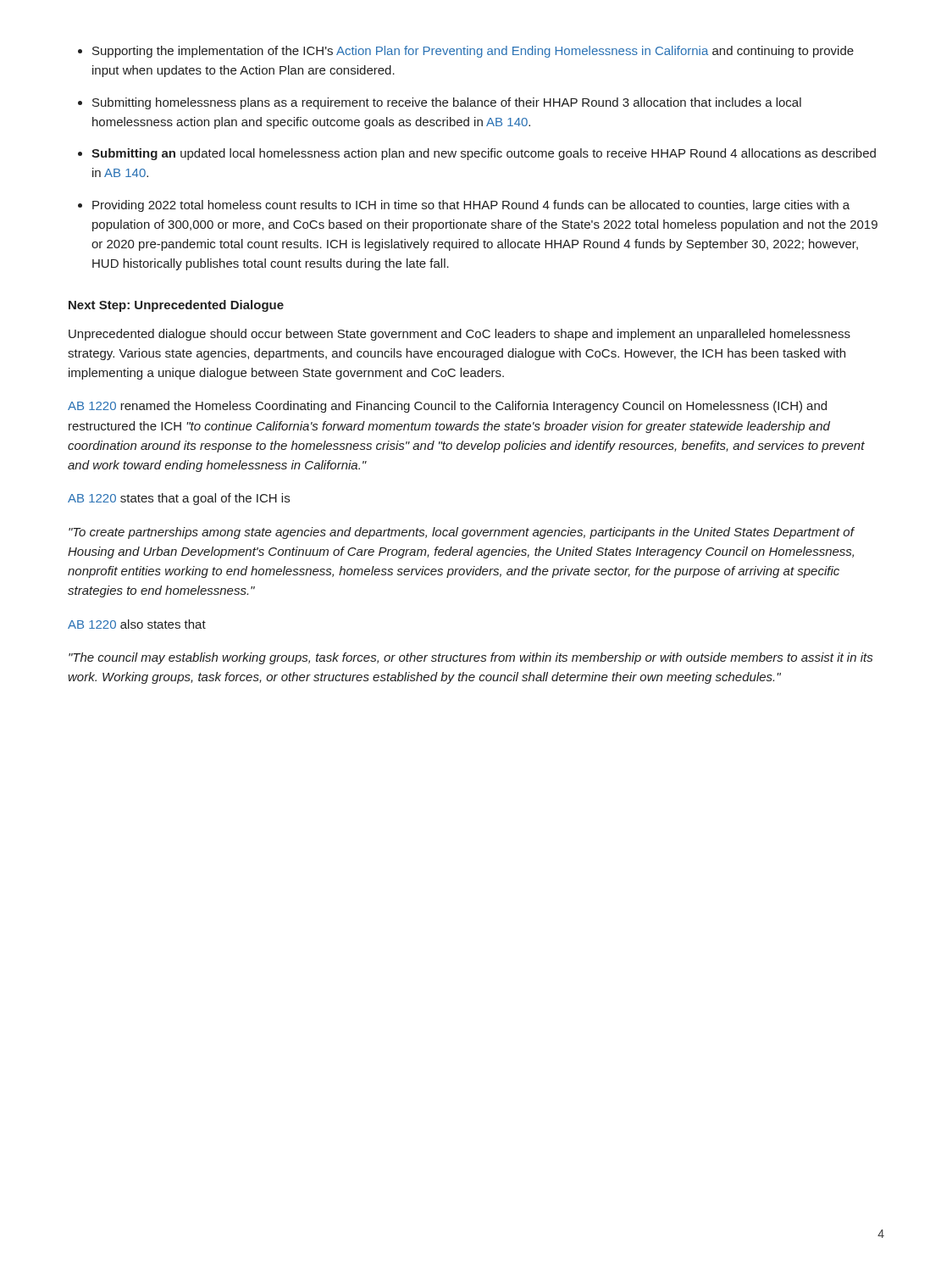This screenshot has height=1271, width=952.
Task: Find the list item with the text "Providing 2022 total"
Action: (x=488, y=234)
